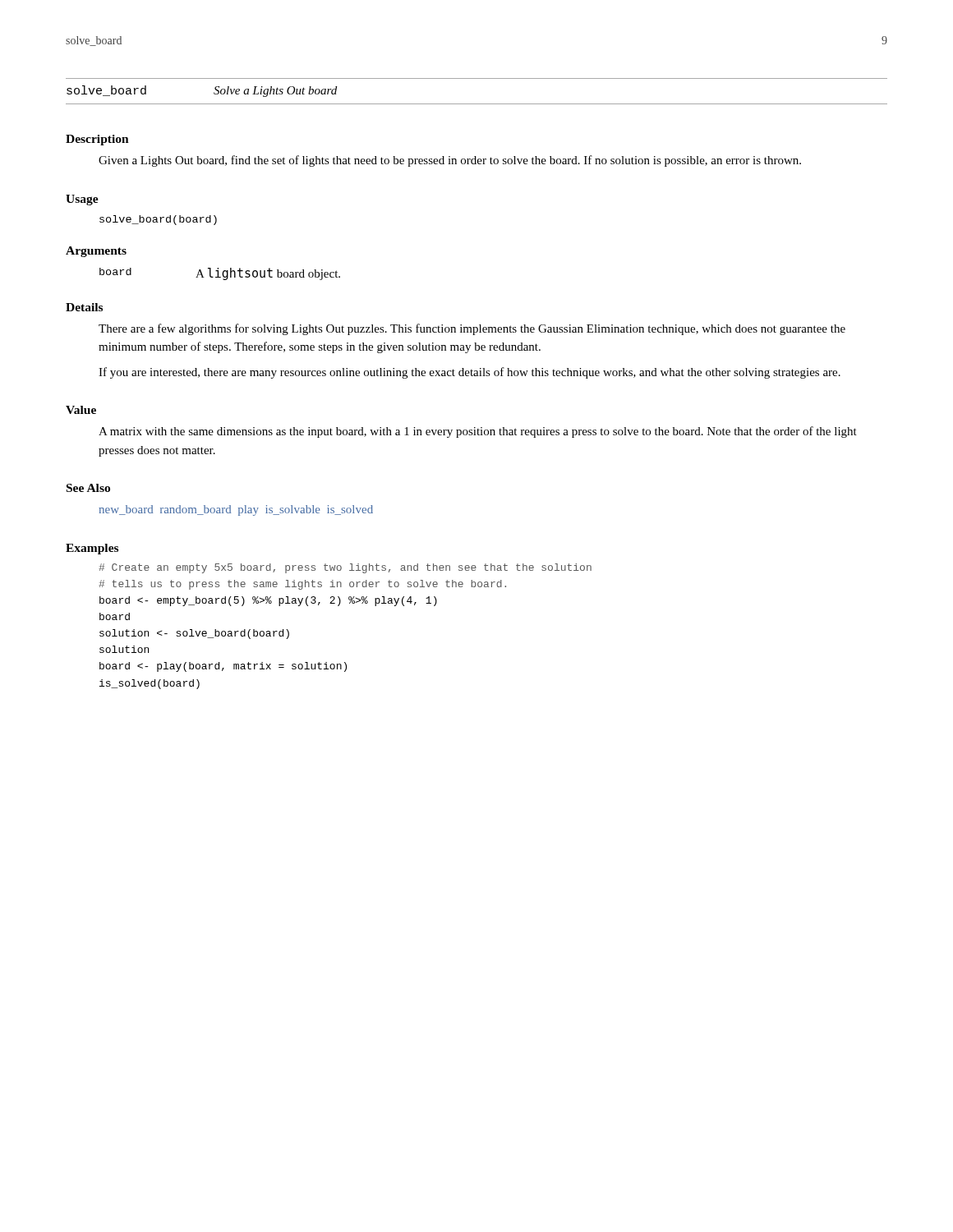Point to the element starting "solve_board Solve a Lights Out board"
The height and width of the screenshot is (1232, 953).
pos(99,91)
